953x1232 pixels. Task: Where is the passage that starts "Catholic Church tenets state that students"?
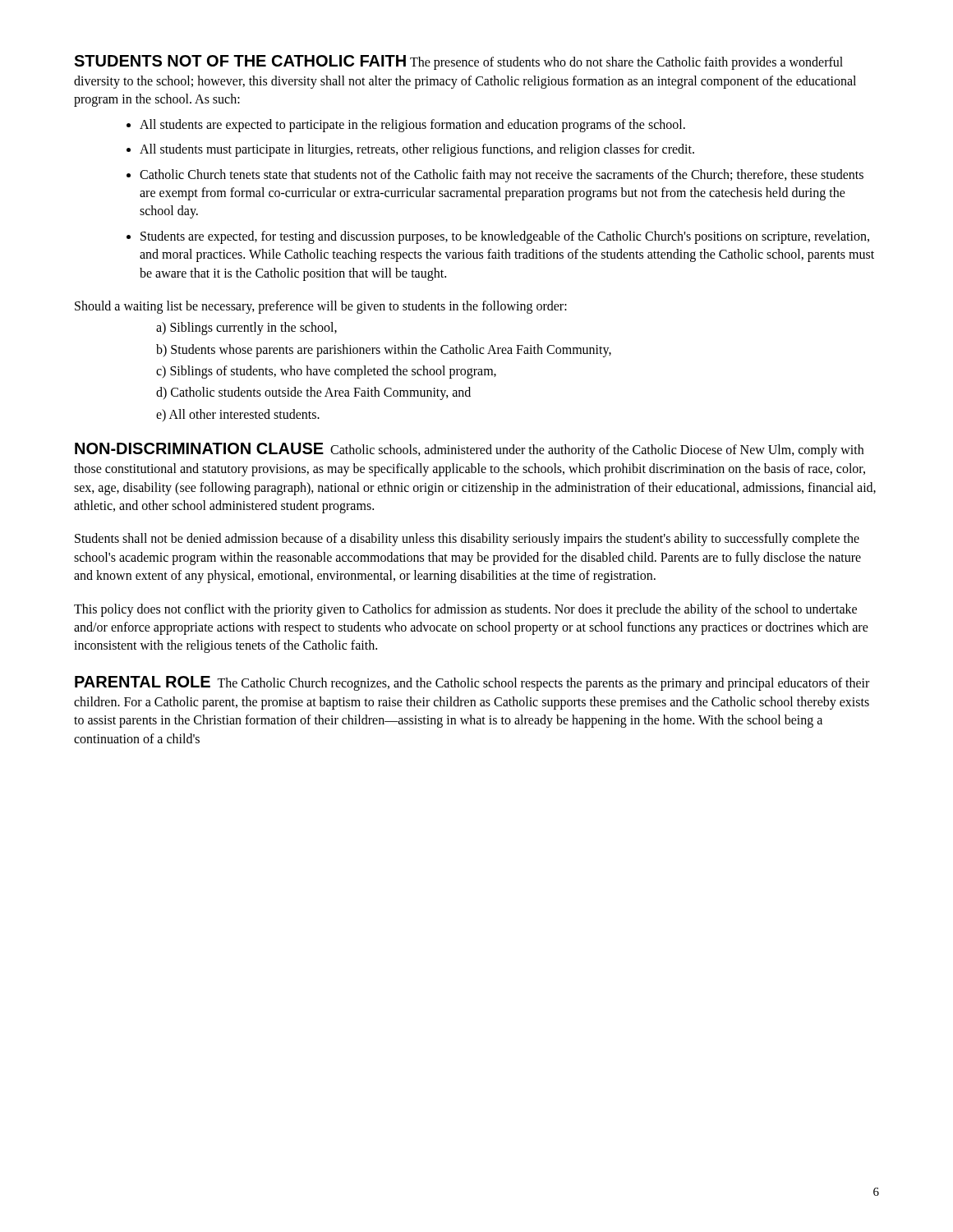pyautogui.click(x=502, y=193)
